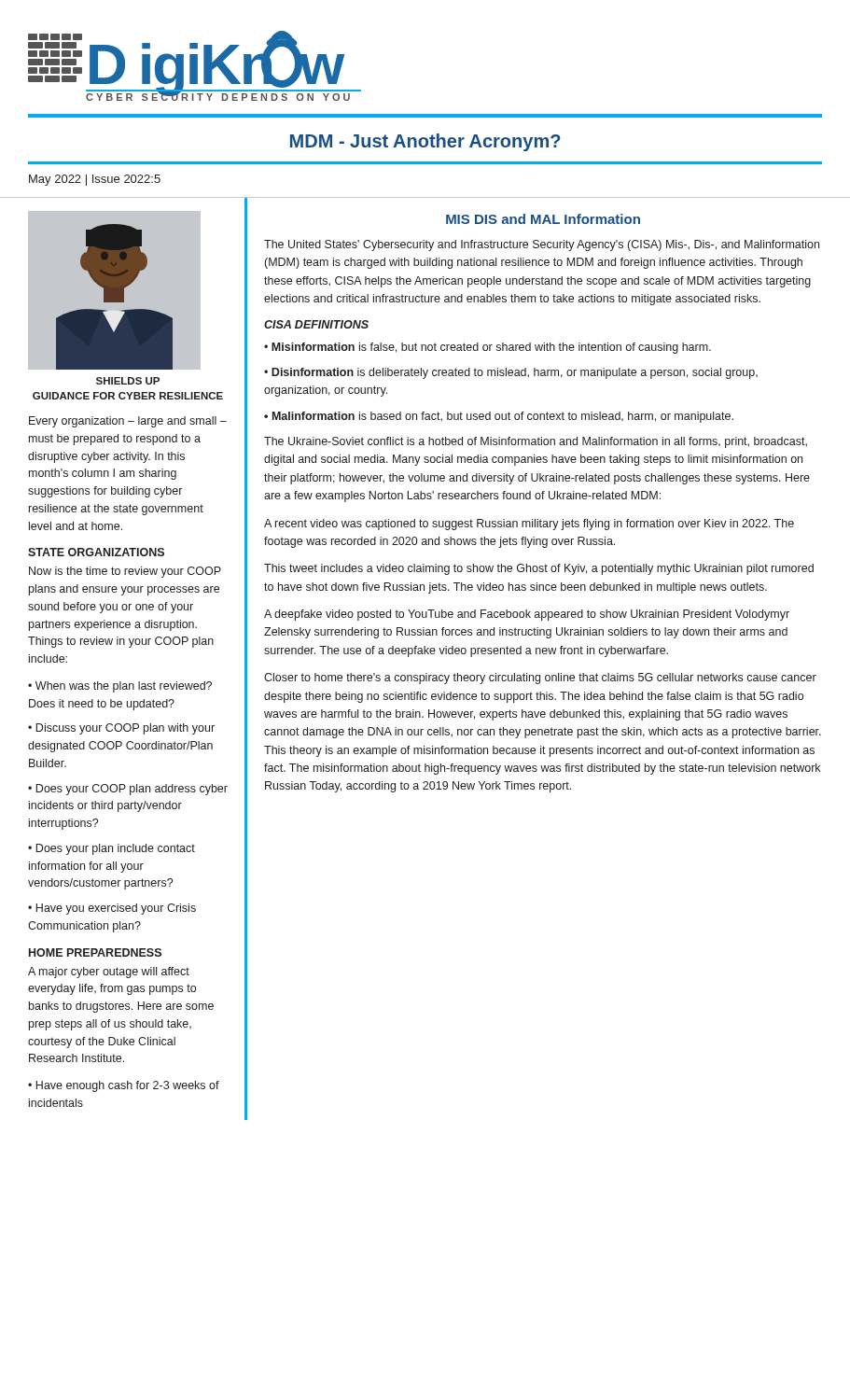Locate the section header that says "STATE ORGANIZATIONS"

click(96, 553)
